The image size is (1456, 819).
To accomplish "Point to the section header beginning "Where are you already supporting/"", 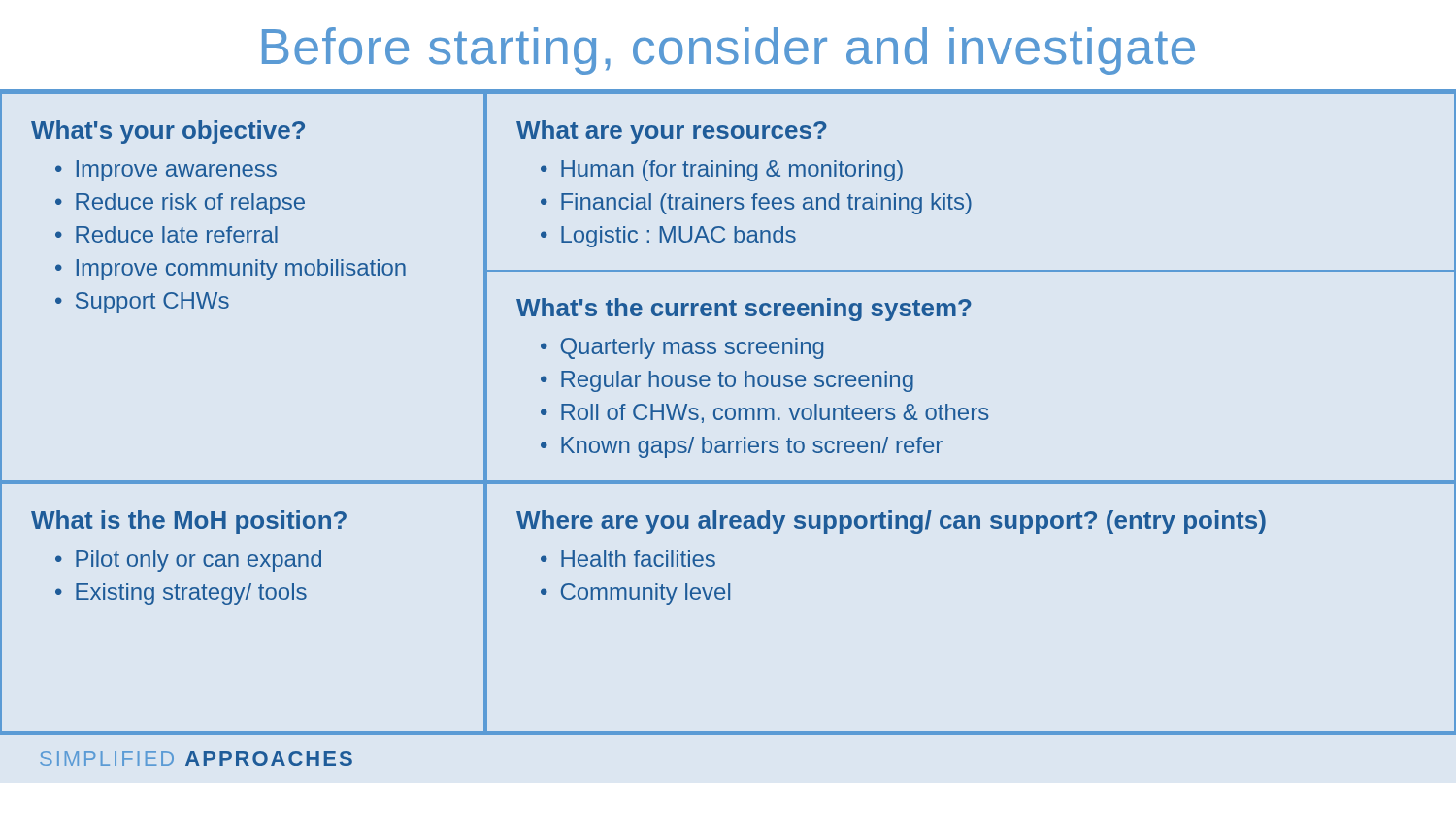I will tap(891, 522).
